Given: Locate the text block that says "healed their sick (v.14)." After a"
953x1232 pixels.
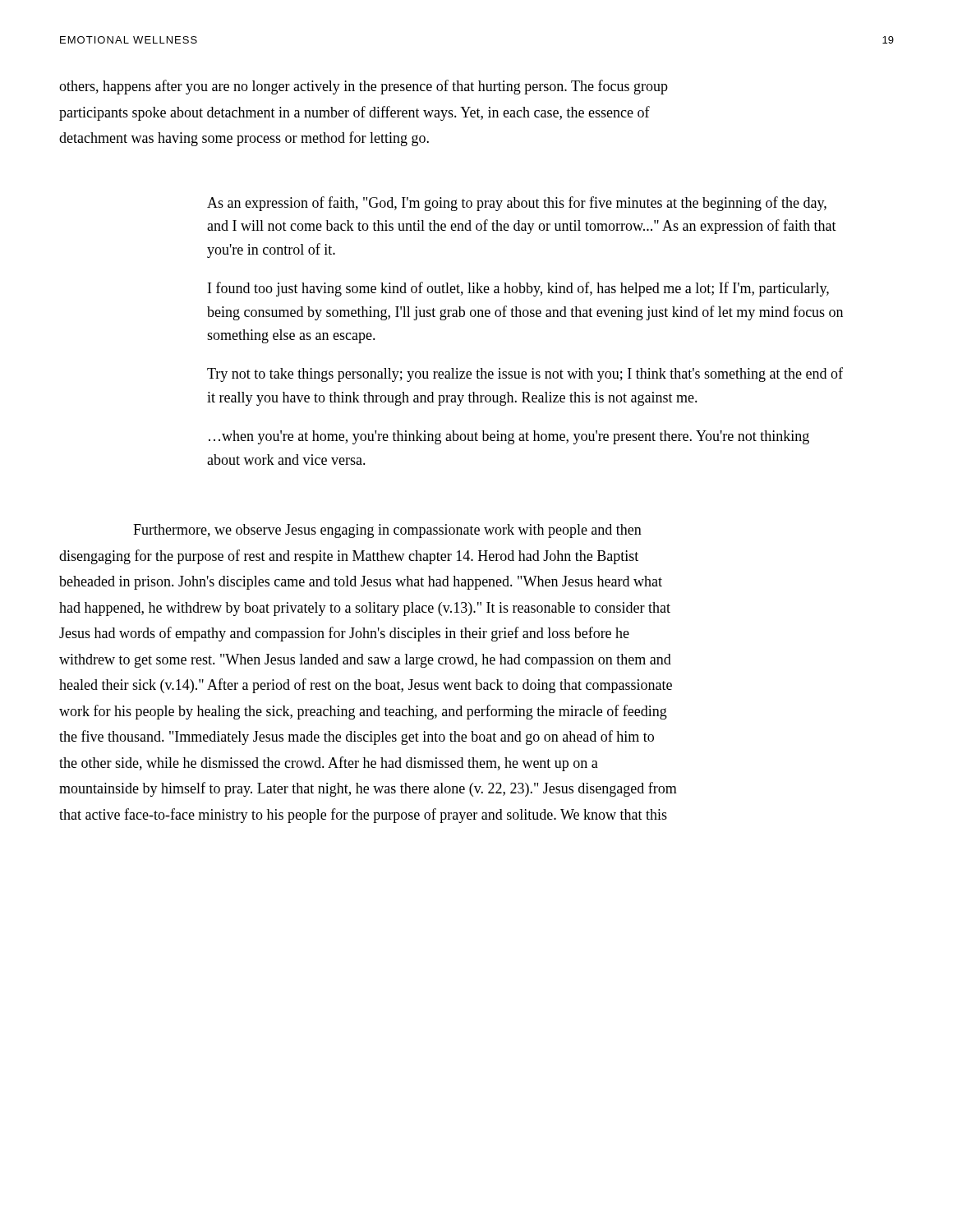Looking at the screenshot, I should pyautogui.click(x=366, y=685).
